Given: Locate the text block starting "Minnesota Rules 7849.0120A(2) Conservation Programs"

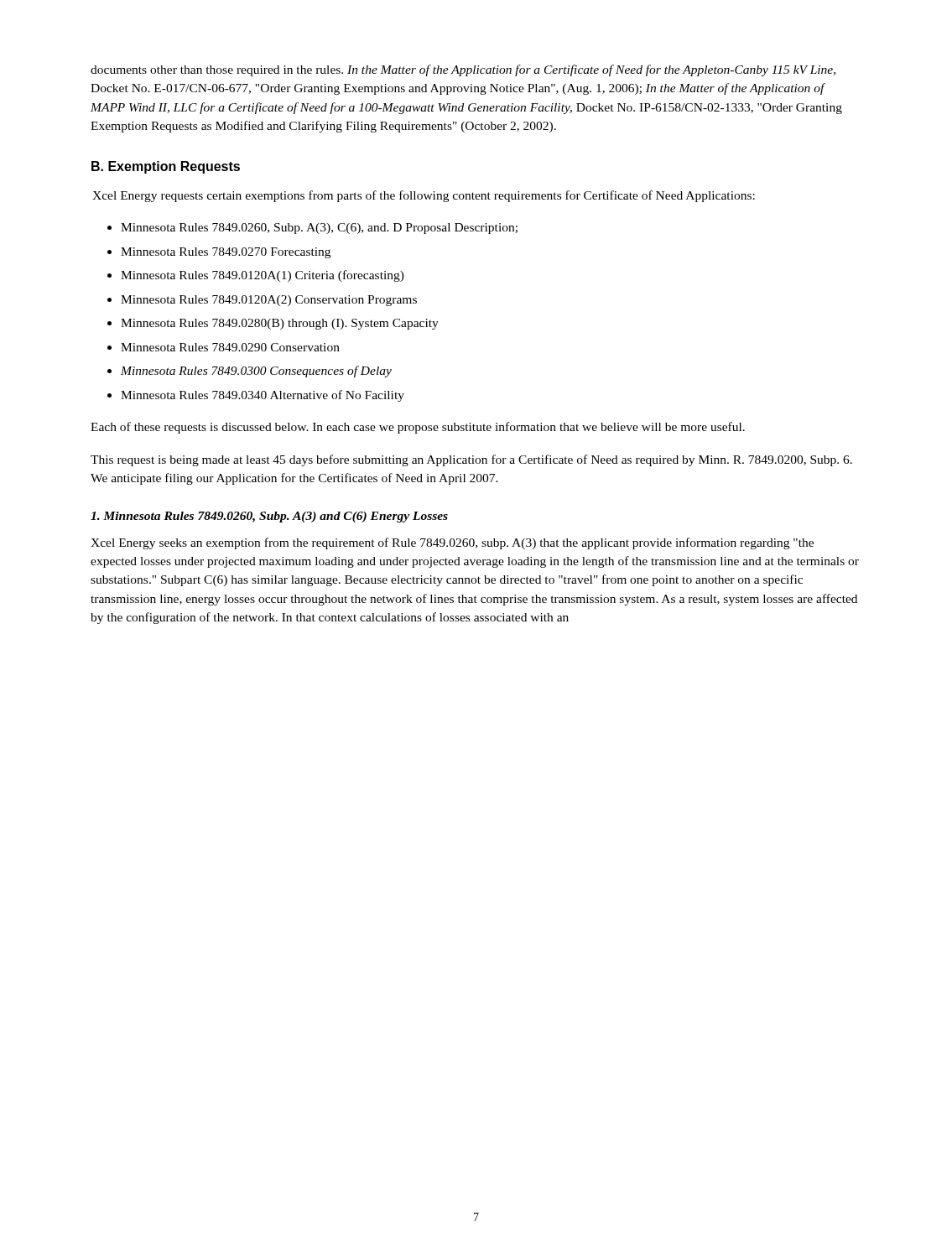Looking at the screenshot, I should [x=262, y=301].
